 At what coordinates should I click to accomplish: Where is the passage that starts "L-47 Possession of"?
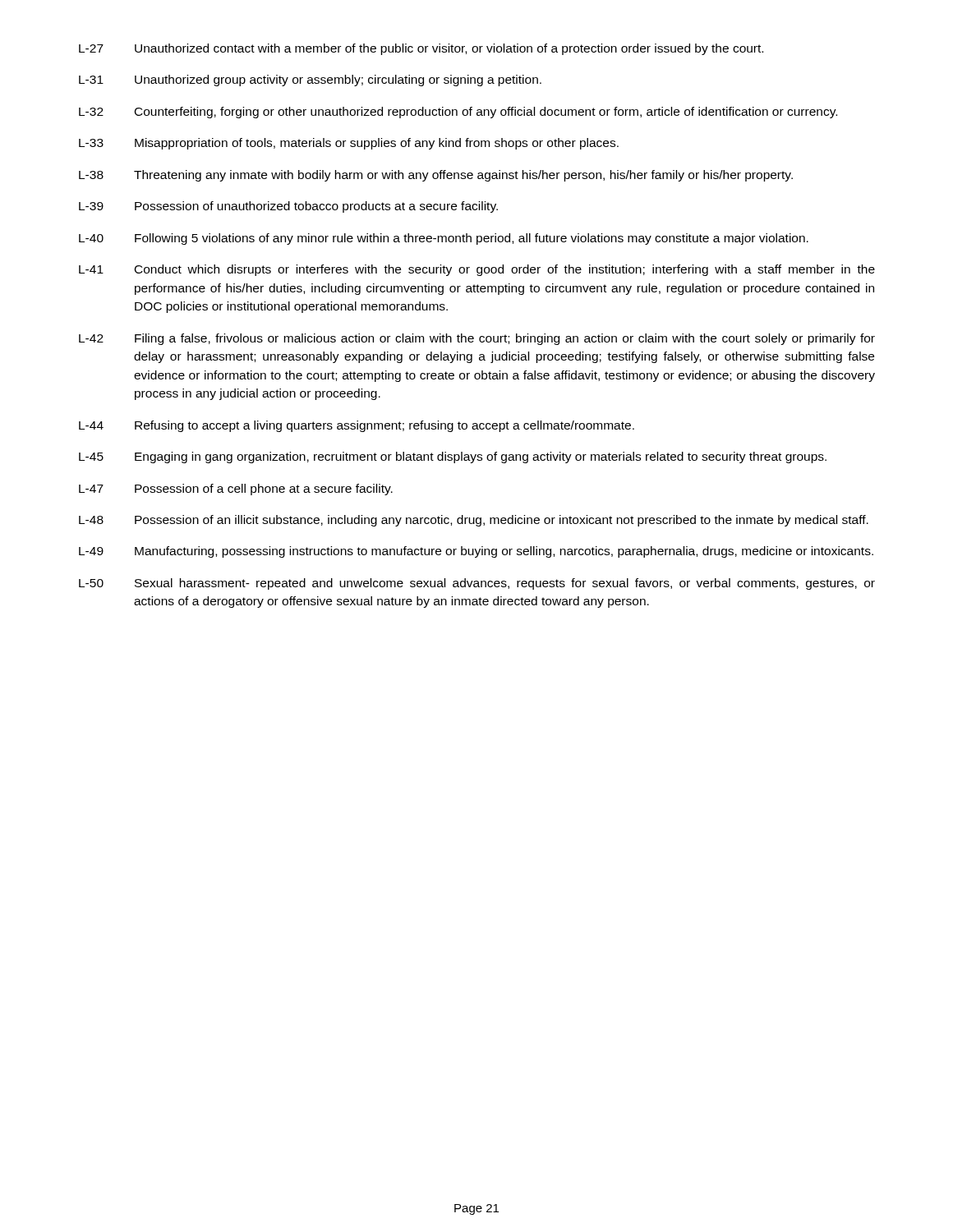(x=236, y=490)
